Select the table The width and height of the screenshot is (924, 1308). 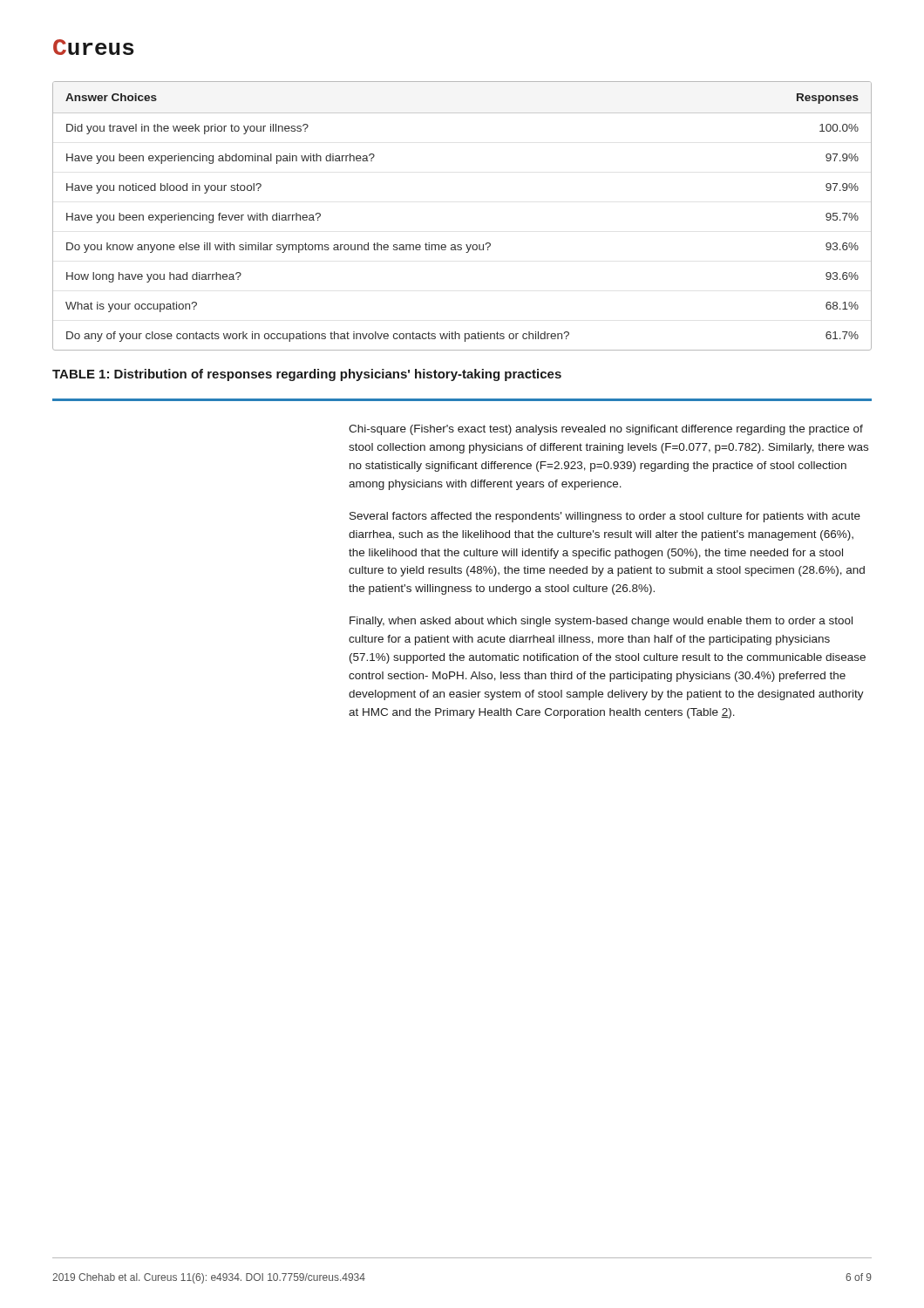[x=462, y=216]
